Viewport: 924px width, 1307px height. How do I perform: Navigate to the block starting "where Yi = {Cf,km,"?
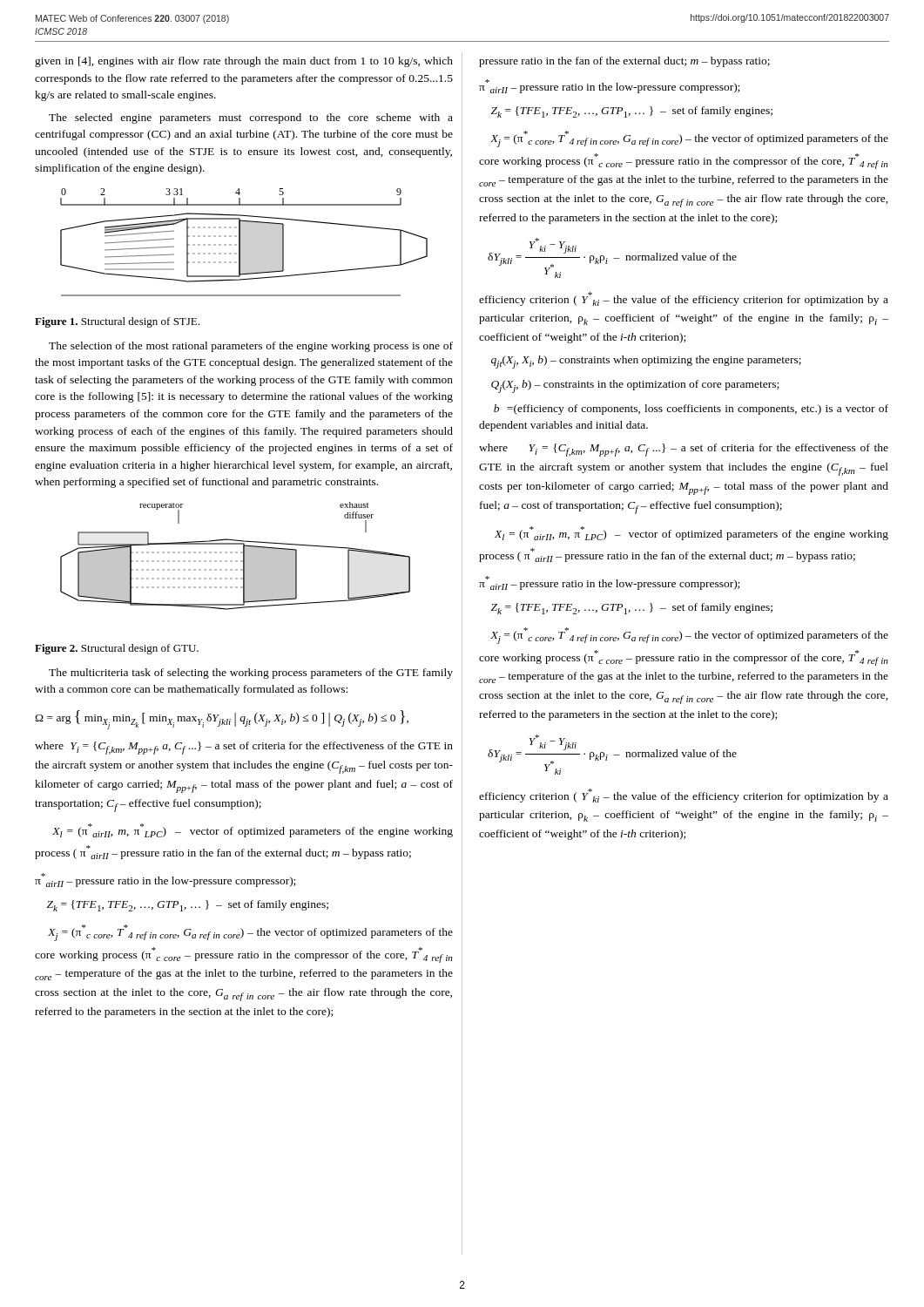(244, 775)
